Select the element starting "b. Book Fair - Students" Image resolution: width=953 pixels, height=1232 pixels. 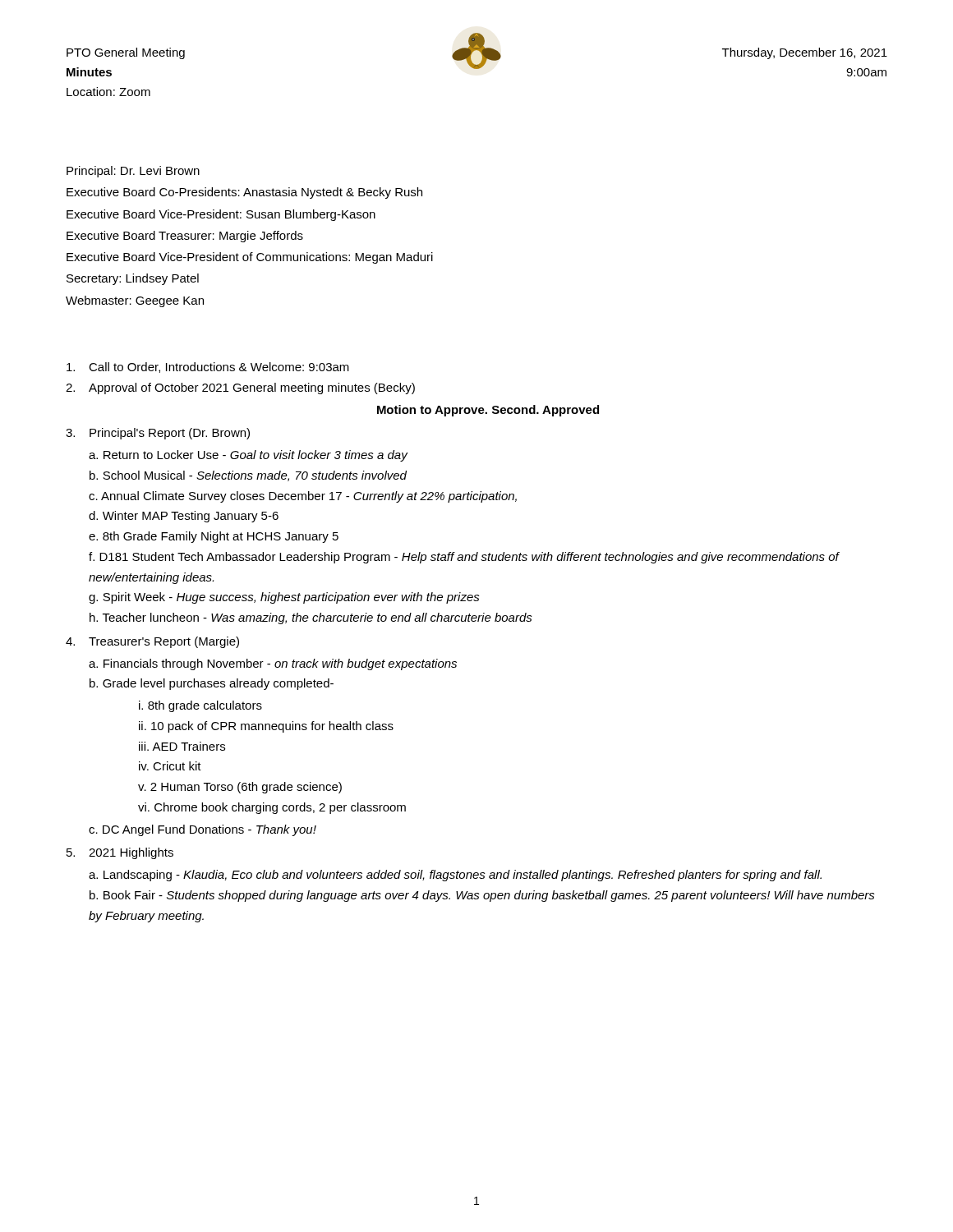tap(488, 906)
